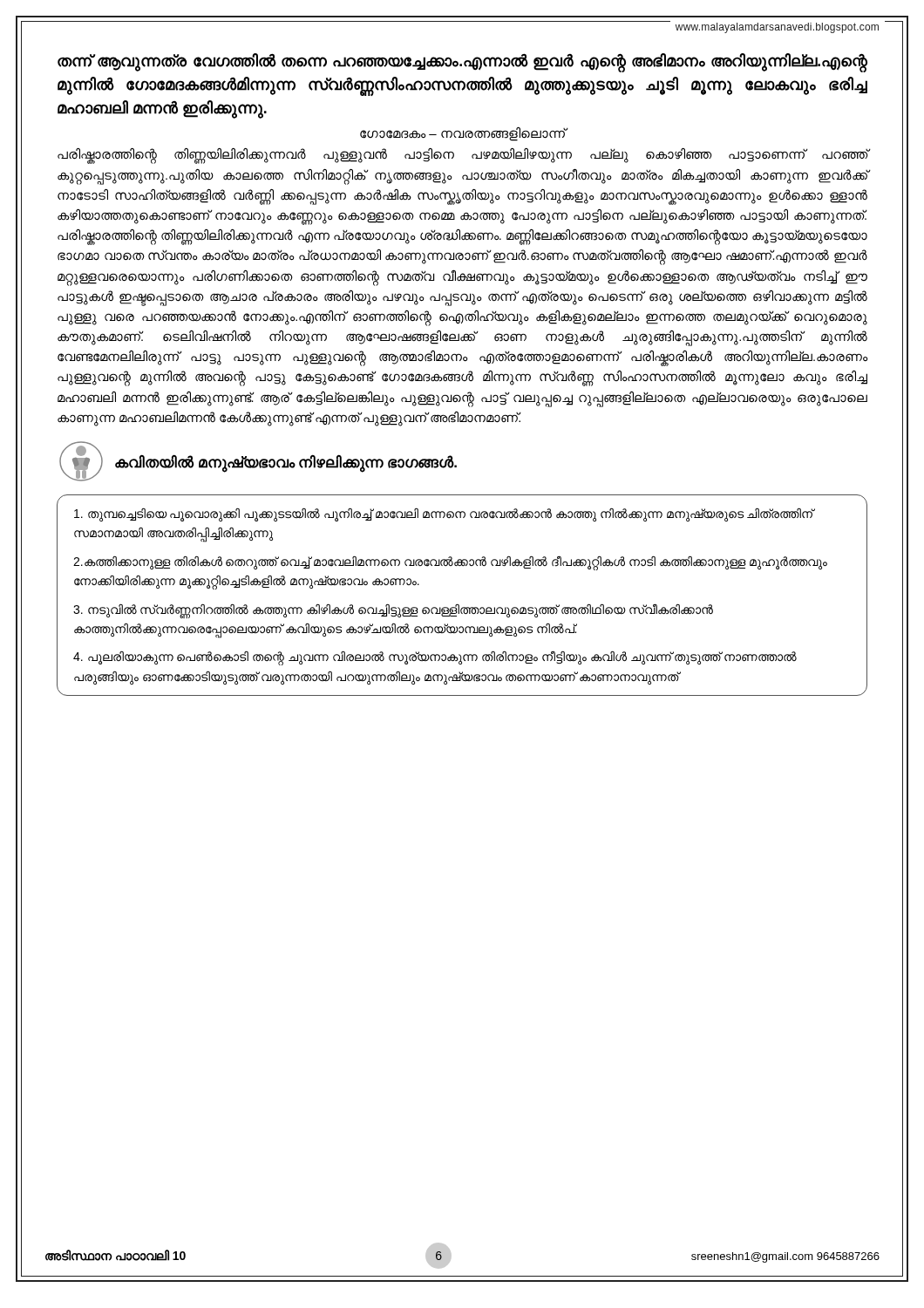
Task: Select the passage starting "3. നടുവിൽ സ്വർണ്ണനിറത്തിൽ കത്തുന്ന കിഴികൾ"
Action: click(393, 619)
